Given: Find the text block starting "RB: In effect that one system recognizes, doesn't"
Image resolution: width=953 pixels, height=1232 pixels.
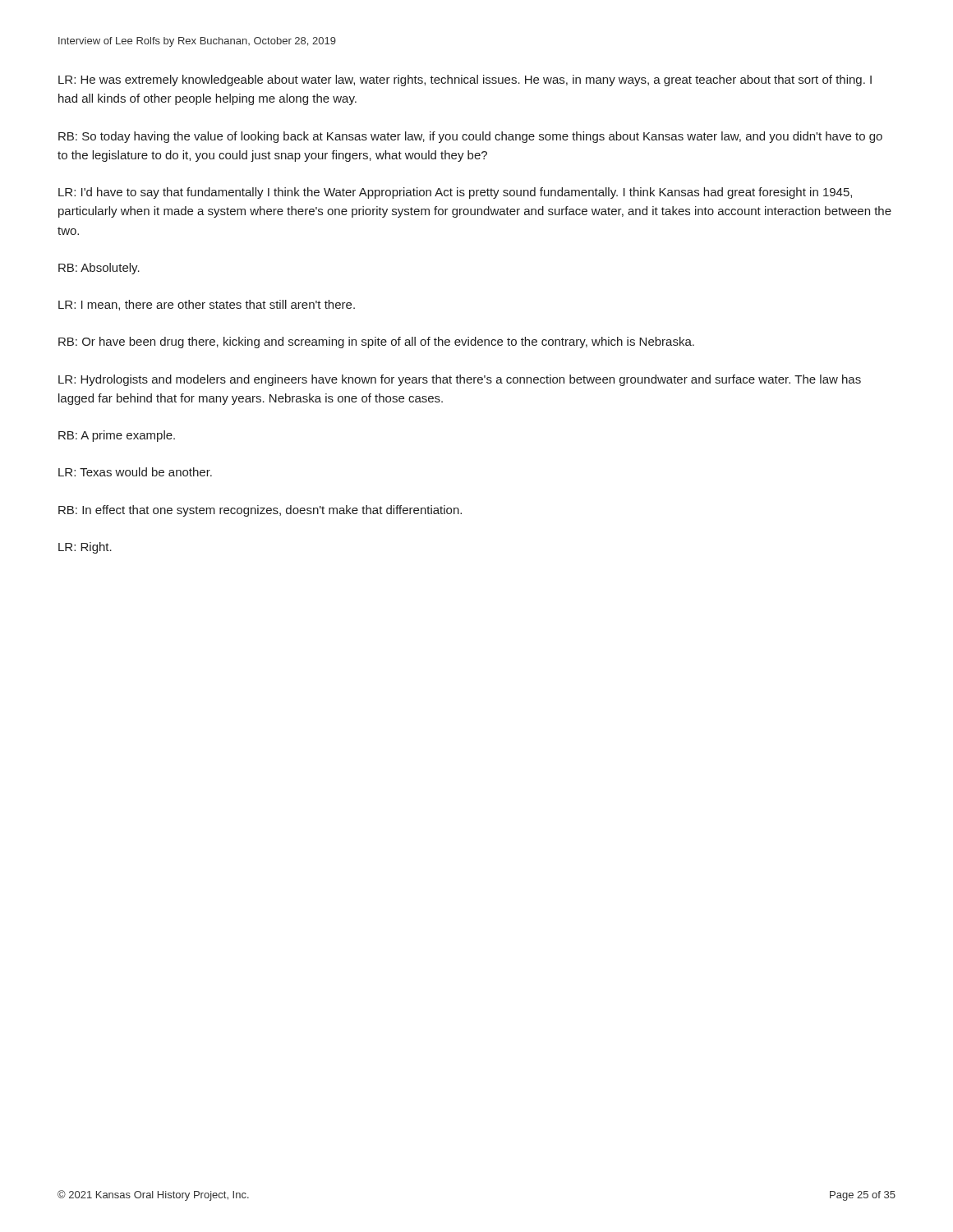Looking at the screenshot, I should coord(260,509).
